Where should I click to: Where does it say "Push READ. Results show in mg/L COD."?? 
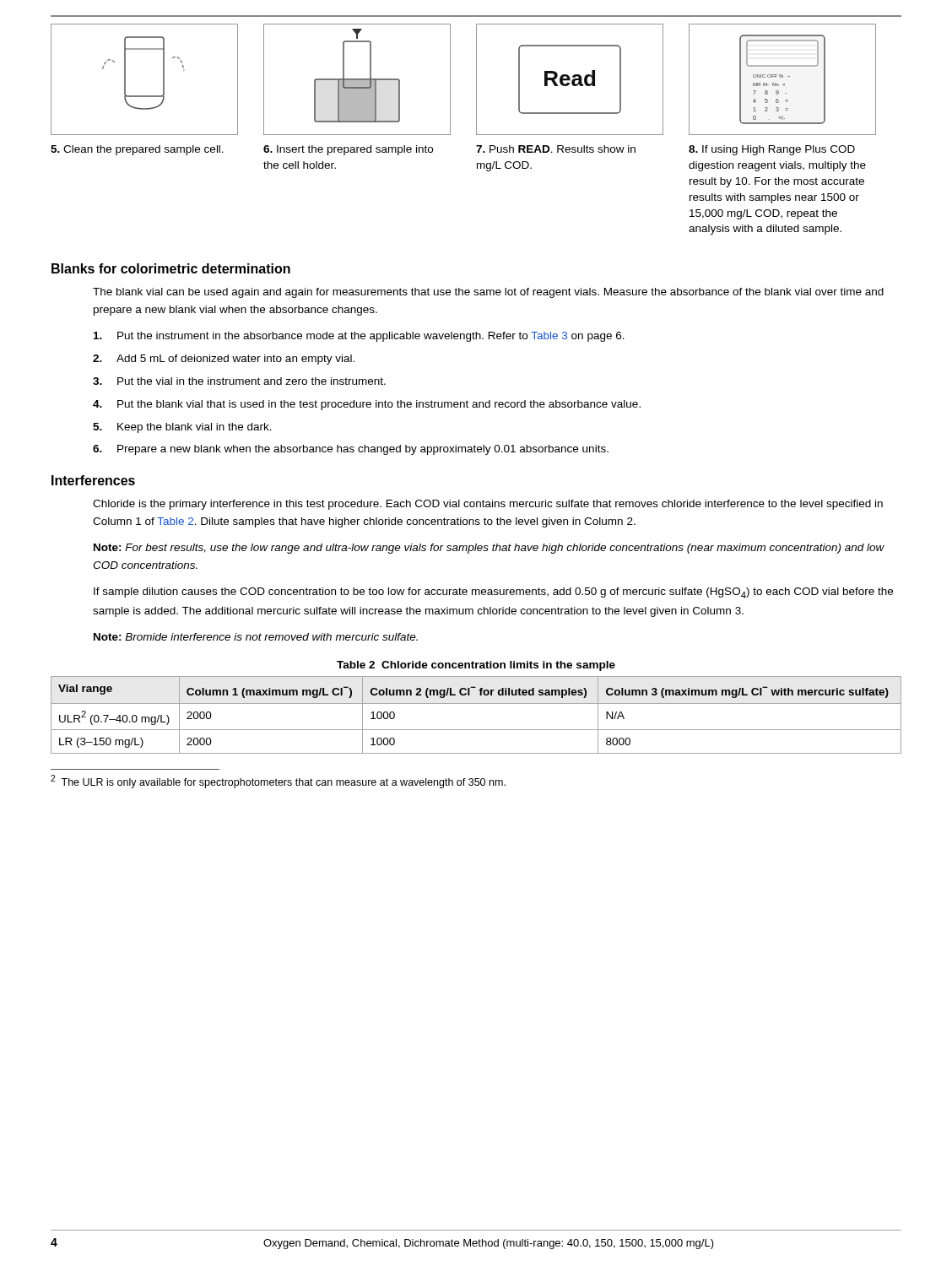tap(556, 157)
